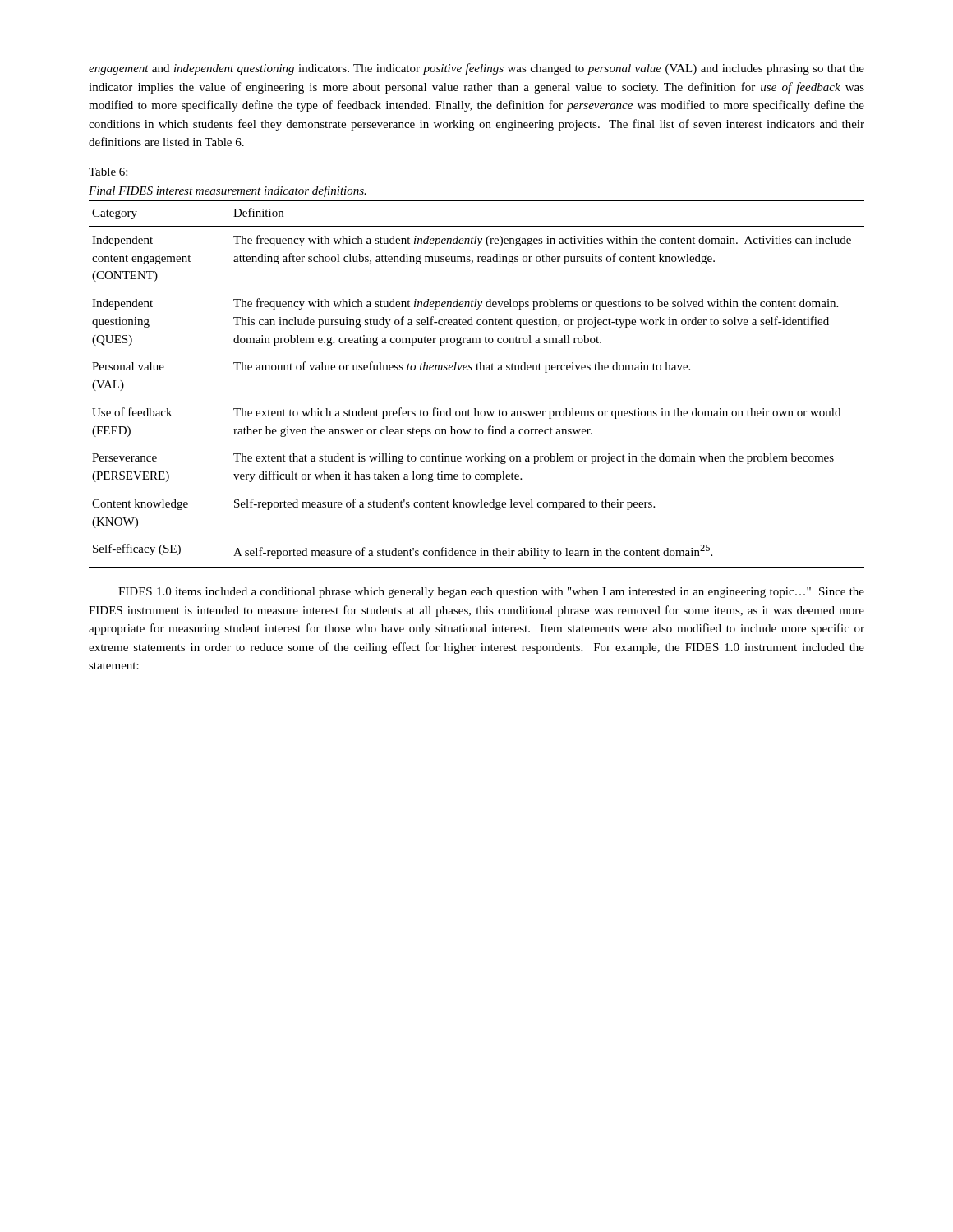Navigate to the element starting "engagement and independent questioning indicators. The indicator positive"

click(476, 105)
